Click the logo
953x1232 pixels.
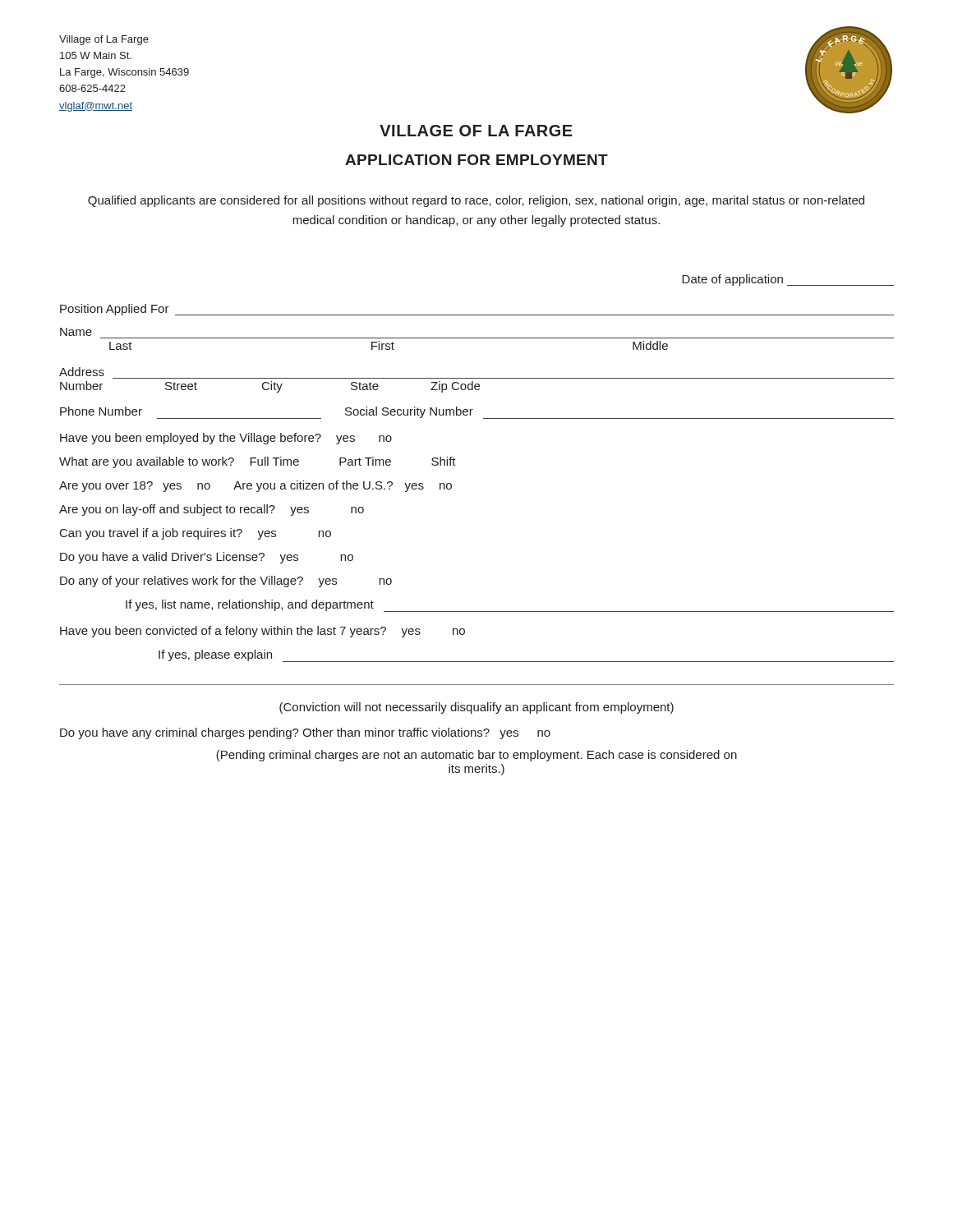[x=849, y=70]
